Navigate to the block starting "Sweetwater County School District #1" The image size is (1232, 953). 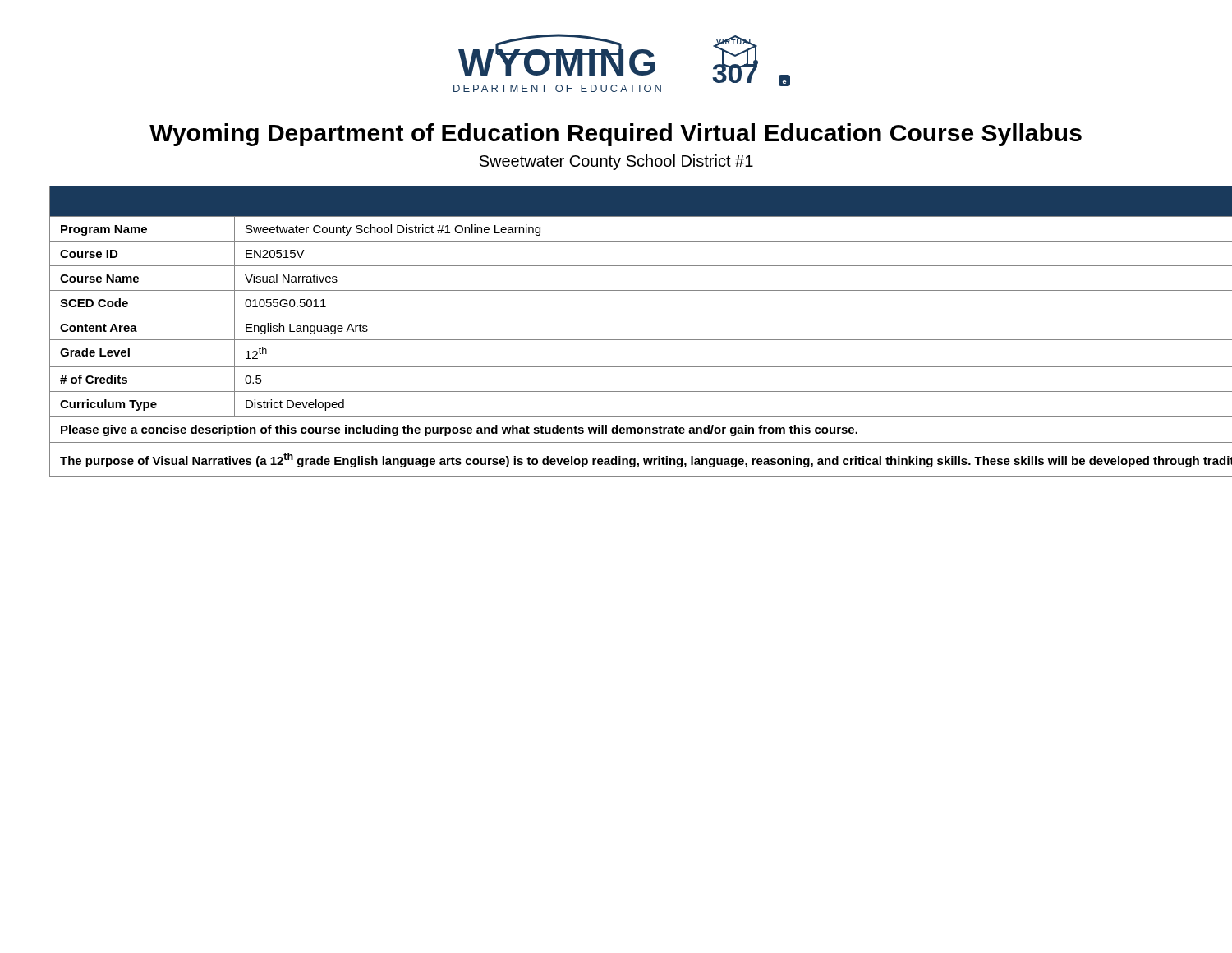click(x=616, y=161)
